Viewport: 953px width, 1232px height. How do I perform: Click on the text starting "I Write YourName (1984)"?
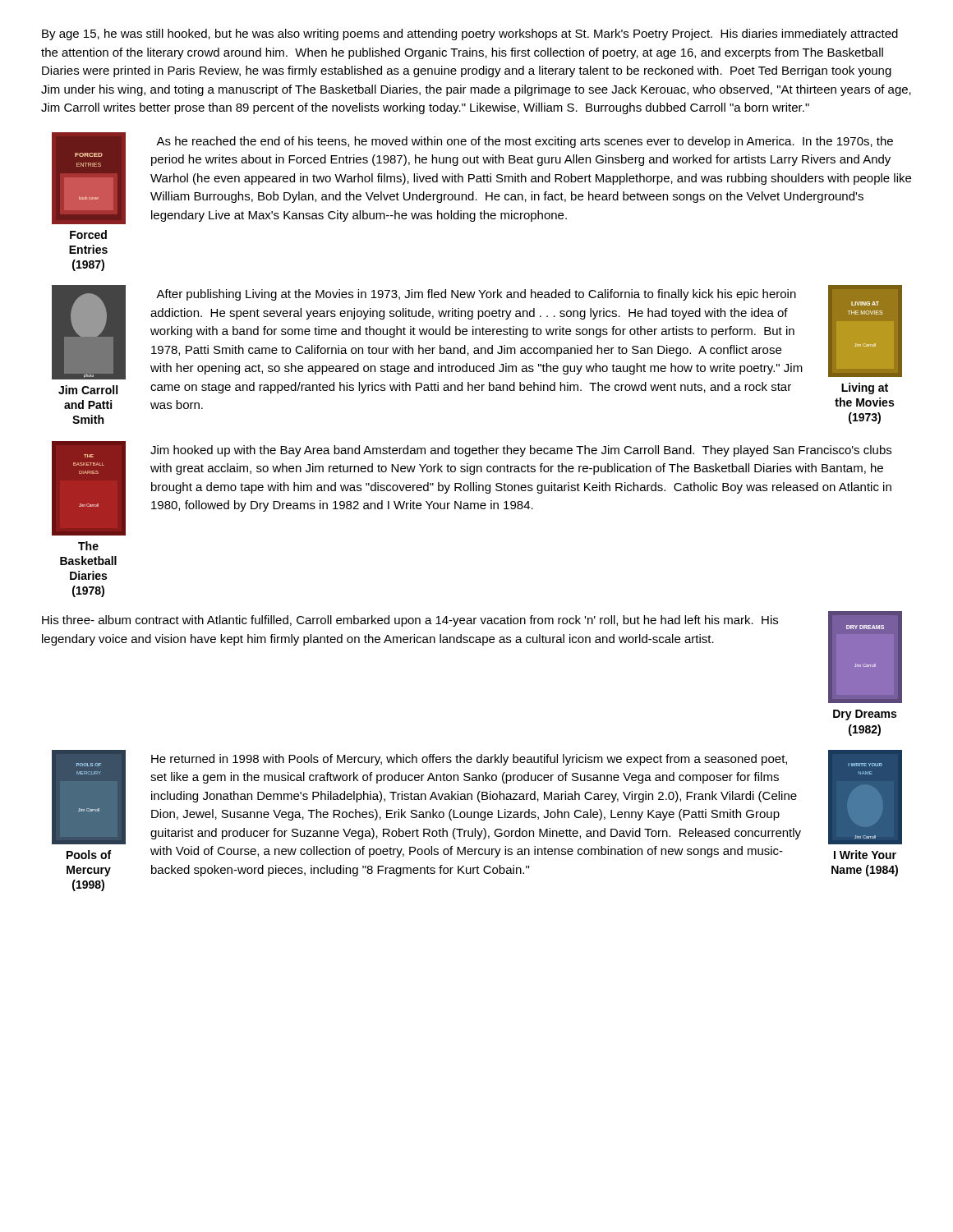pyautogui.click(x=865, y=862)
